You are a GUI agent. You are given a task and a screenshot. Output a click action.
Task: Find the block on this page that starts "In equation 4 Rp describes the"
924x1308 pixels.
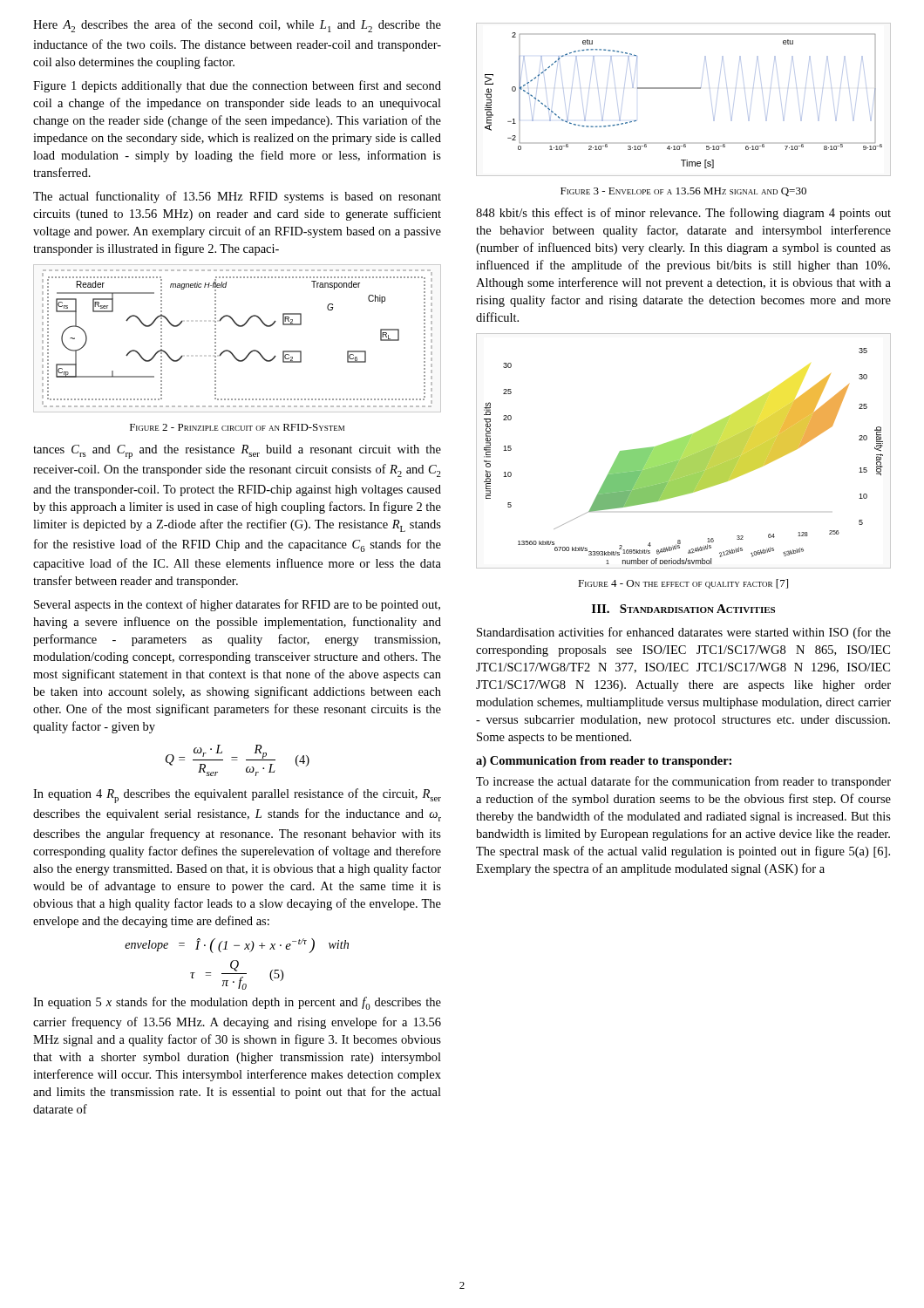coord(237,857)
